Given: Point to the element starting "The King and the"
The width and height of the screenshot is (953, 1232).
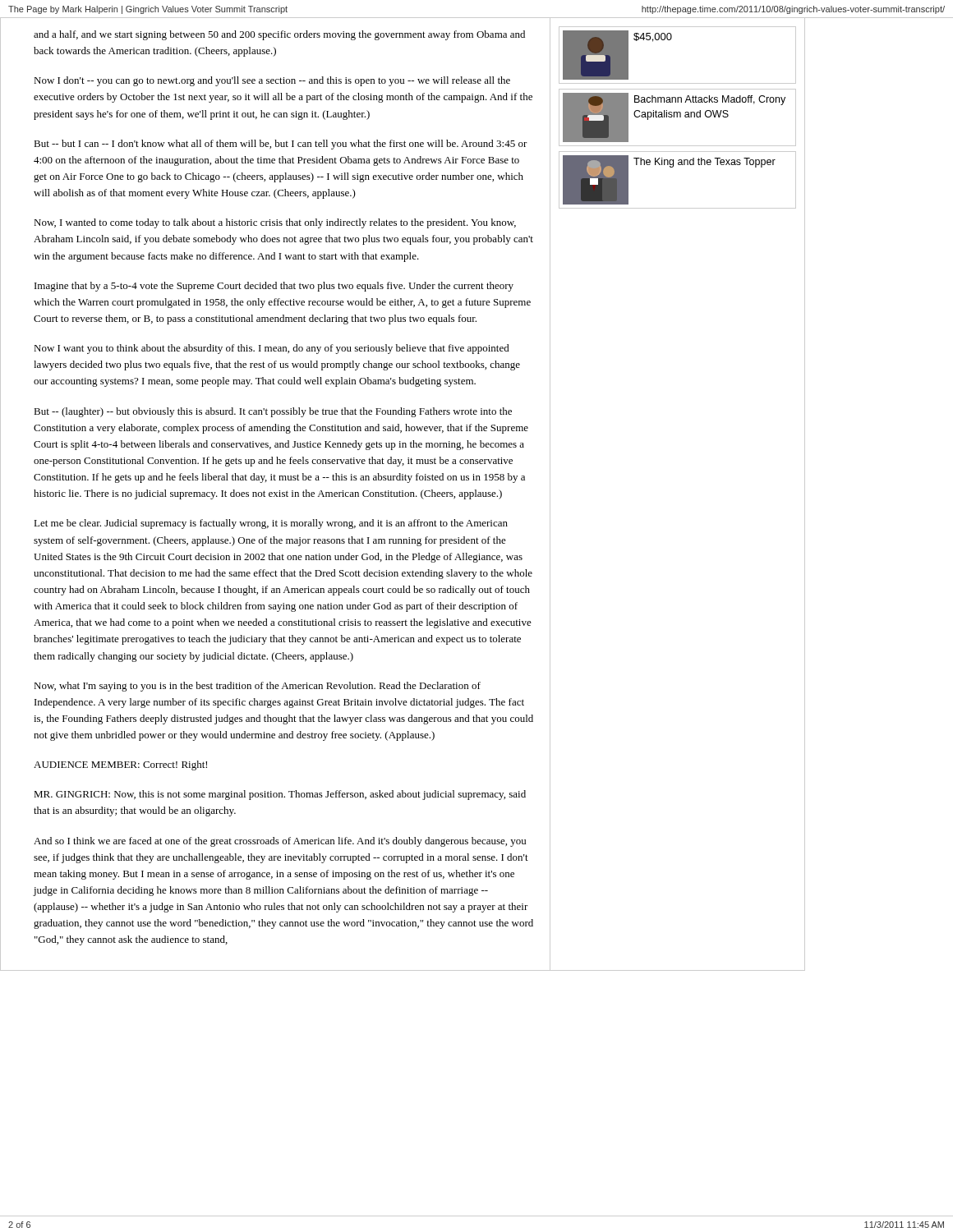Looking at the screenshot, I should click(x=704, y=162).
